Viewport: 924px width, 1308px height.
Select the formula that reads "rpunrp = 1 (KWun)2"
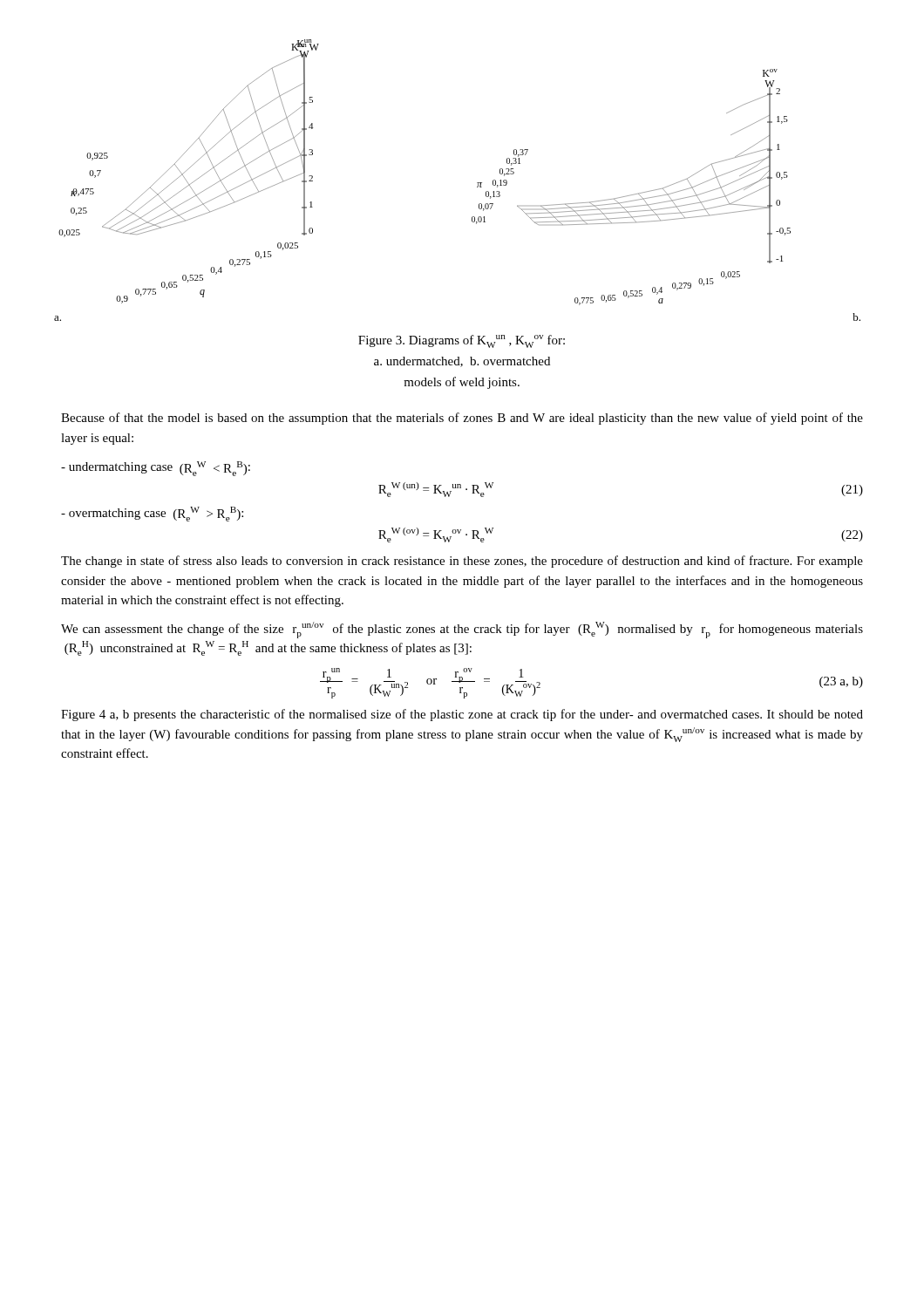tap(462, 682)
